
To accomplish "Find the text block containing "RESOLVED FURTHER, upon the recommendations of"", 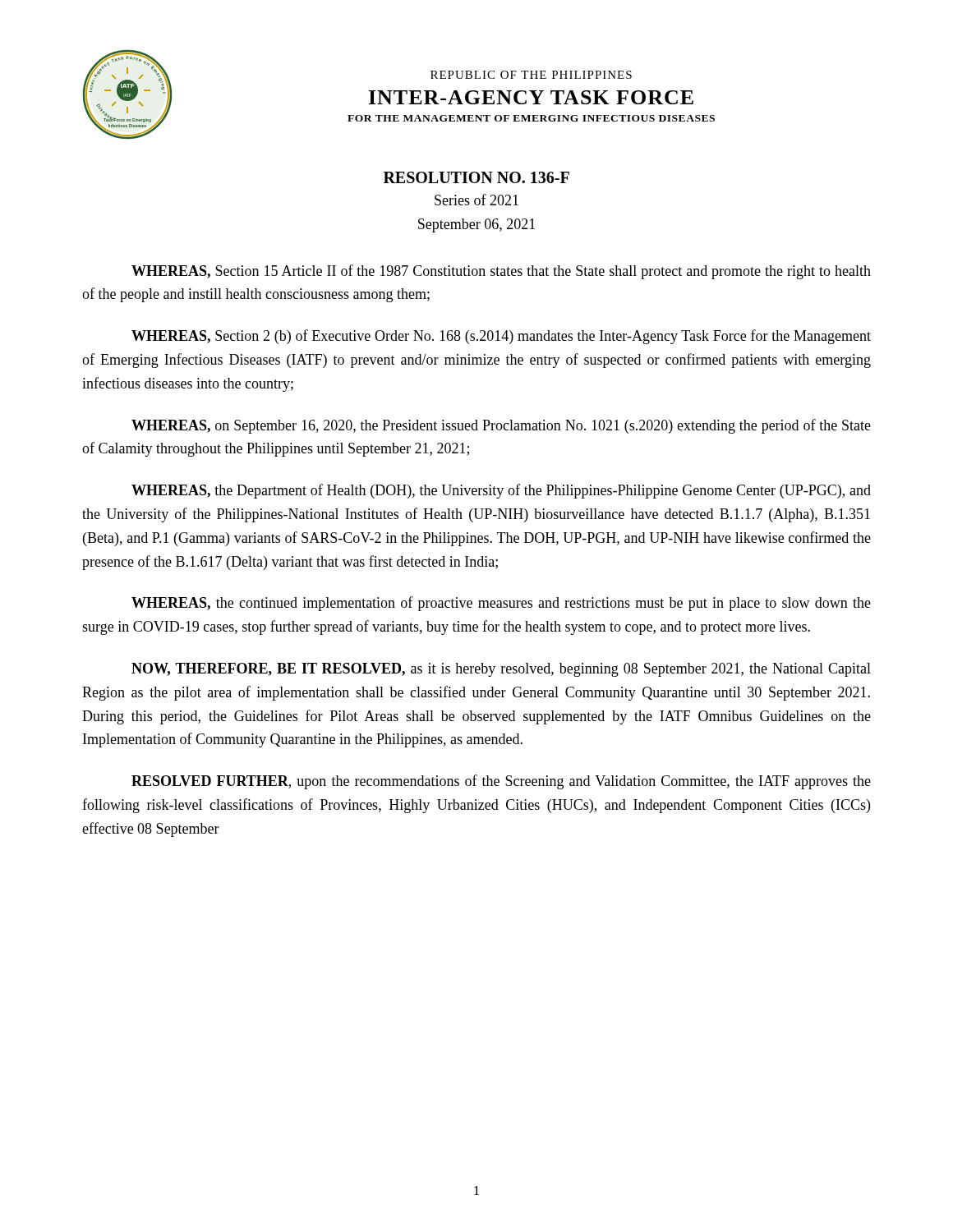I will point(476,805).
